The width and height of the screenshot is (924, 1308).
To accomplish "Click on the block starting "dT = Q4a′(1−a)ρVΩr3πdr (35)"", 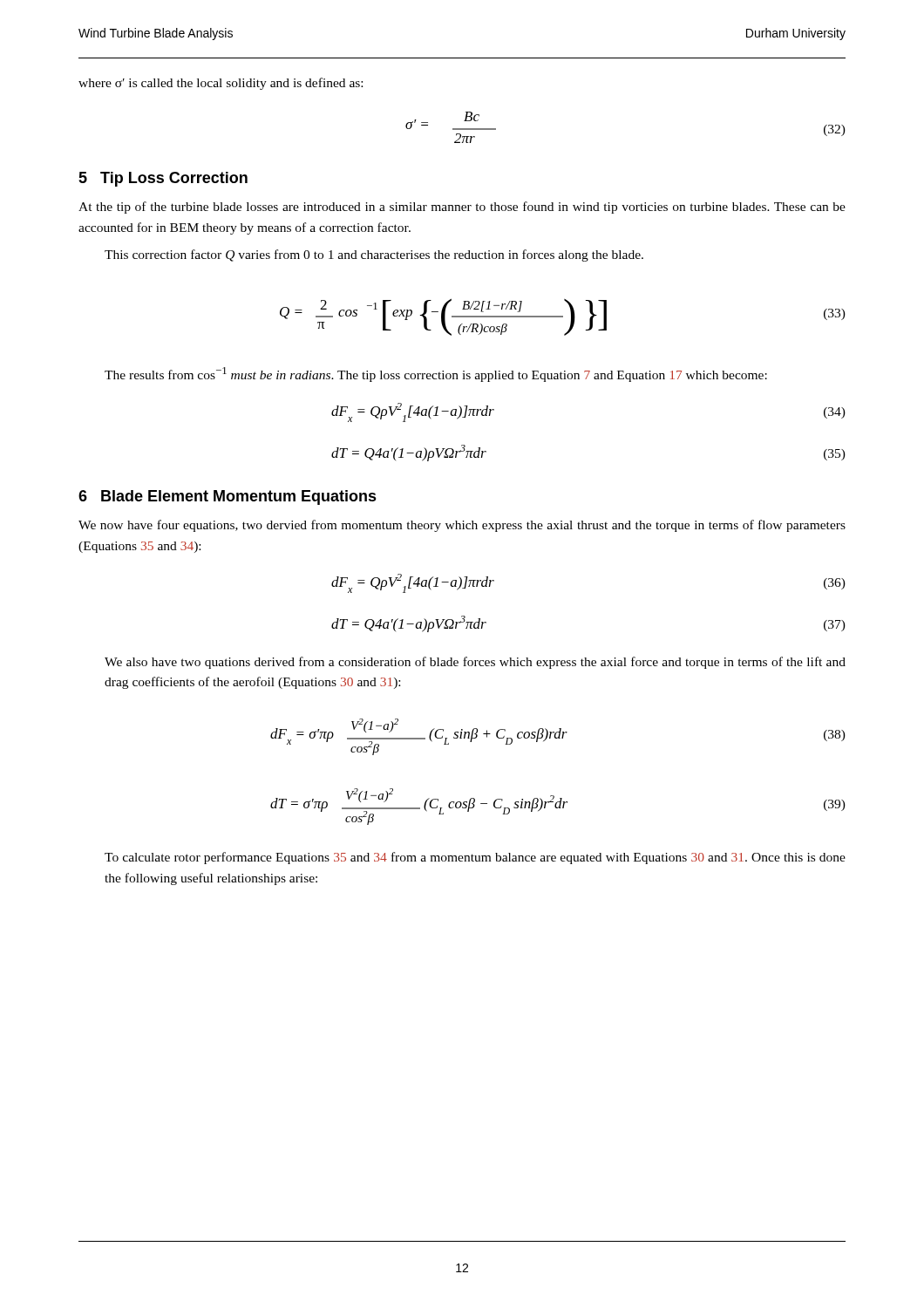I will click(395, 452).
